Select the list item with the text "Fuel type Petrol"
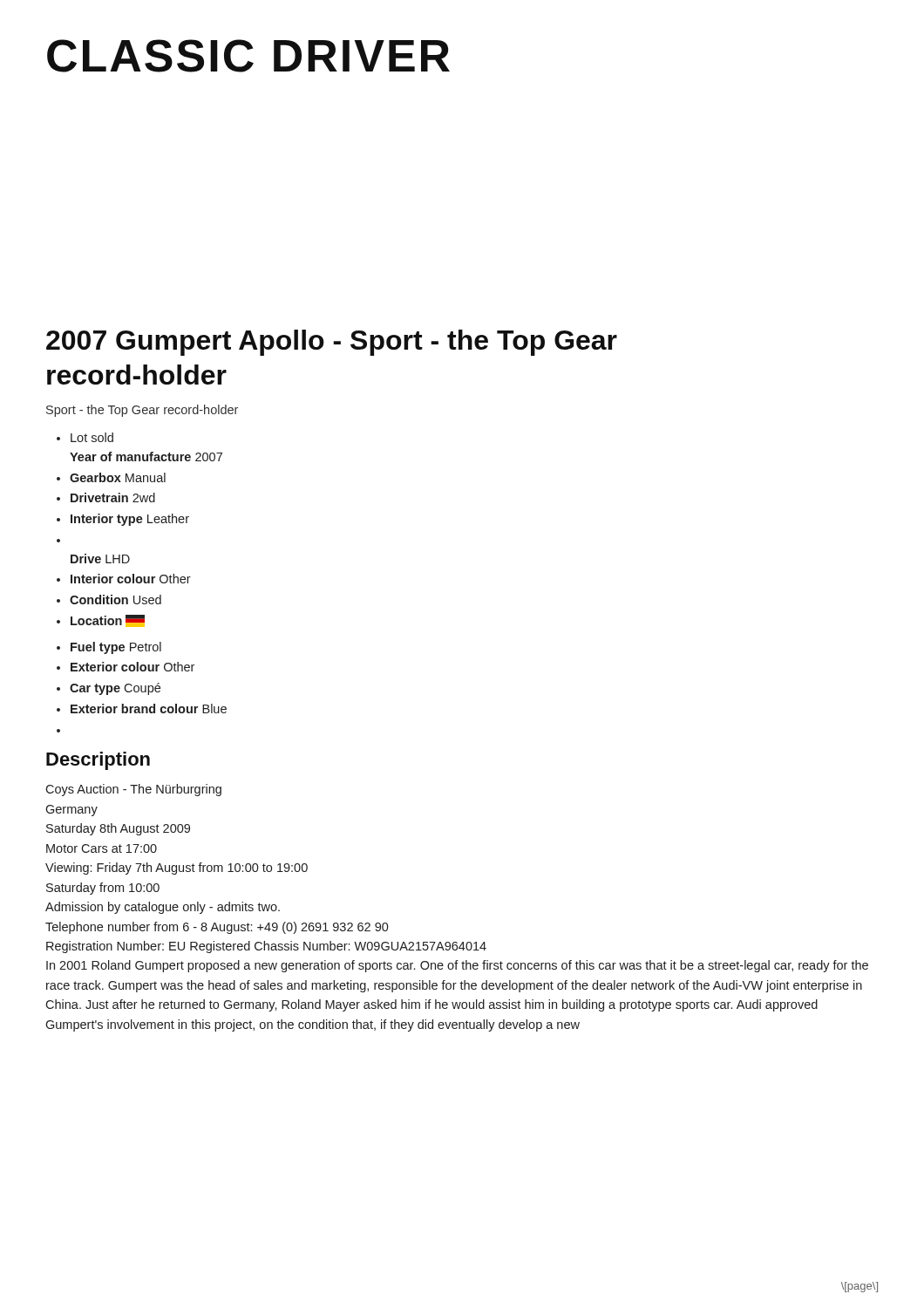The width and height of the screenshot is (924, 1308). pos(116,648)
